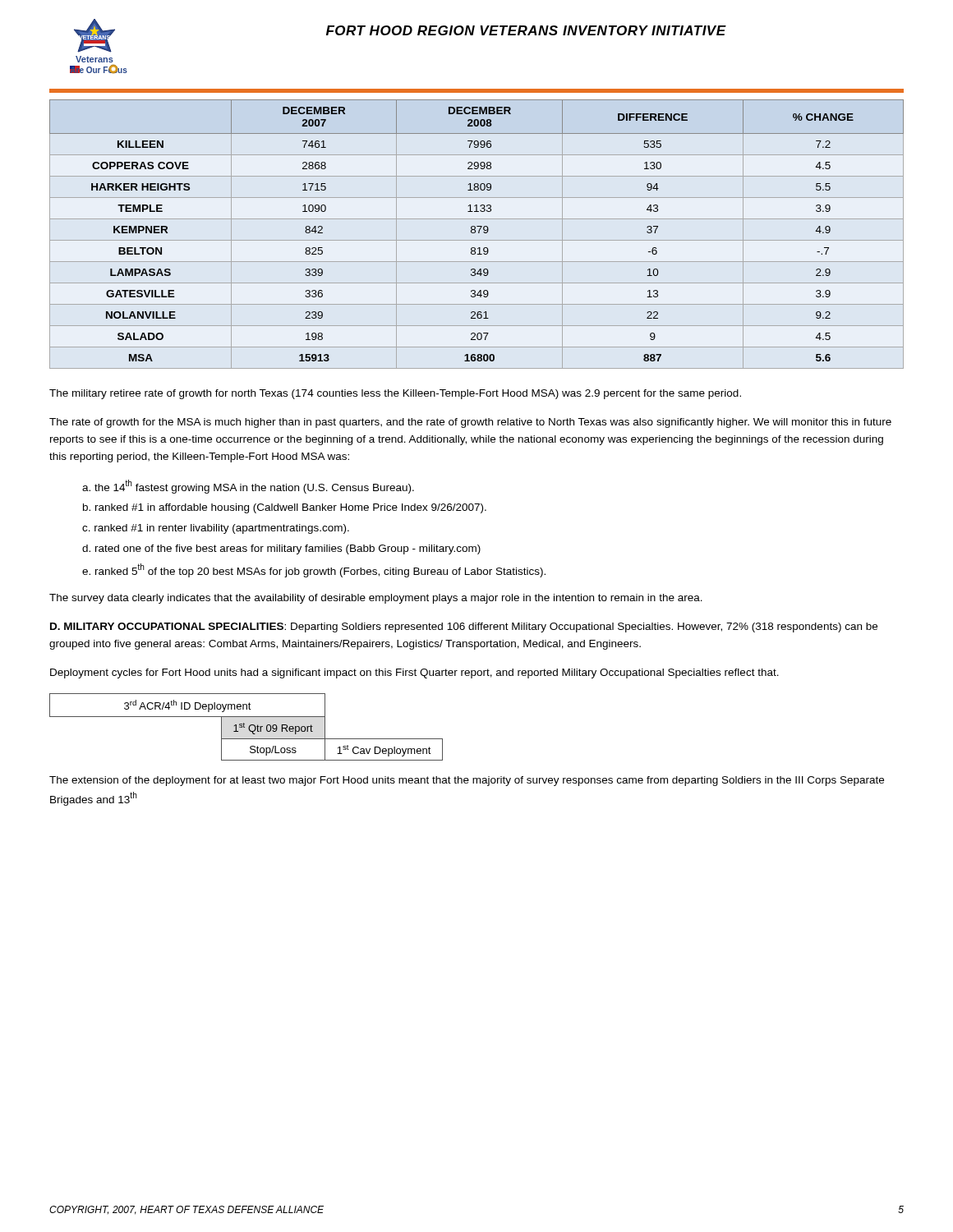Find the list item that says "d. rated one of the five best"
The width and height of the screenshot is (953, 1232).
click(281, 548)
